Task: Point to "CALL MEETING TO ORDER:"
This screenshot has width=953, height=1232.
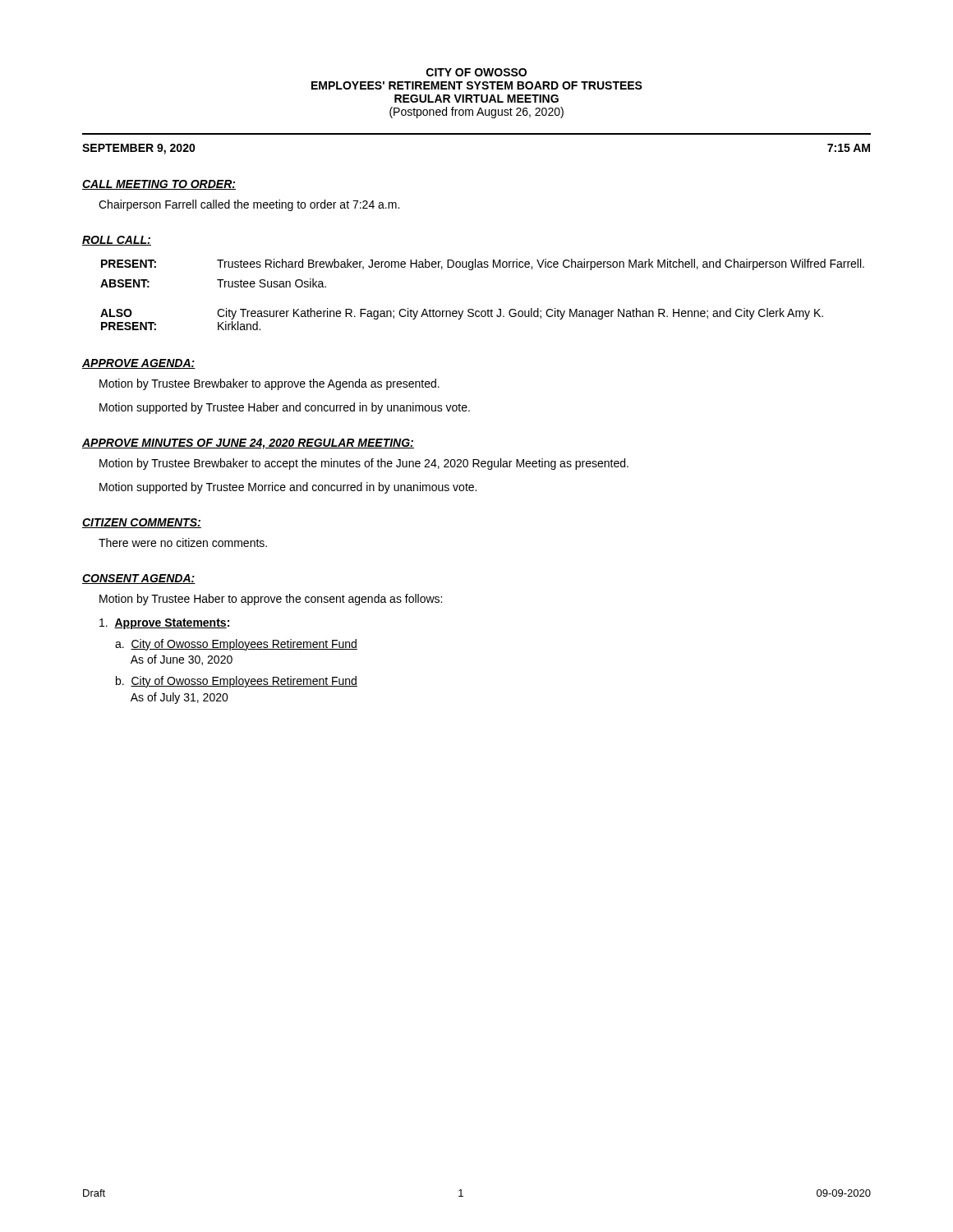Action: pos(159,184)
